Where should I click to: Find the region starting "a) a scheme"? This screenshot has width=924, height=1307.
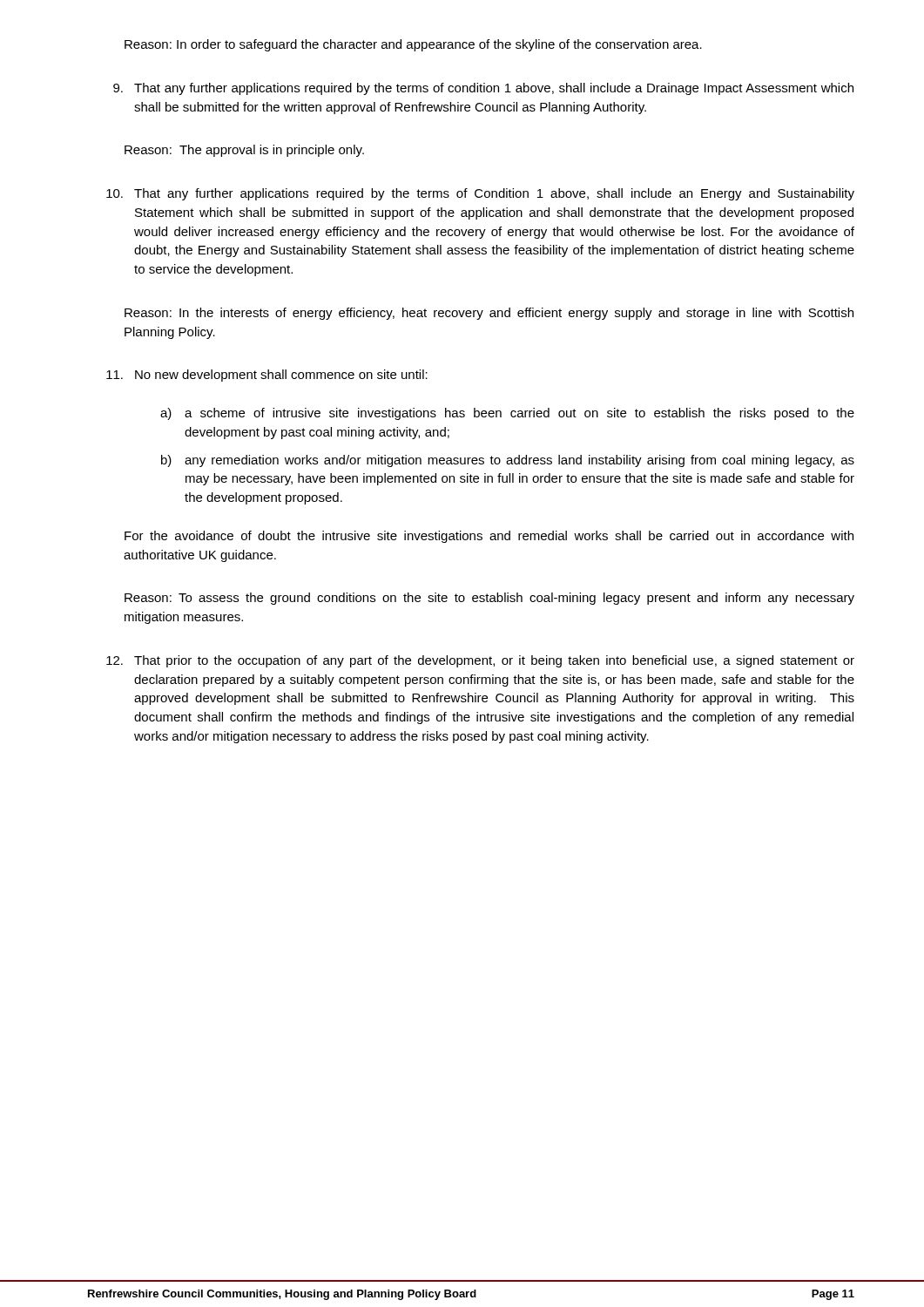(507, 422)
